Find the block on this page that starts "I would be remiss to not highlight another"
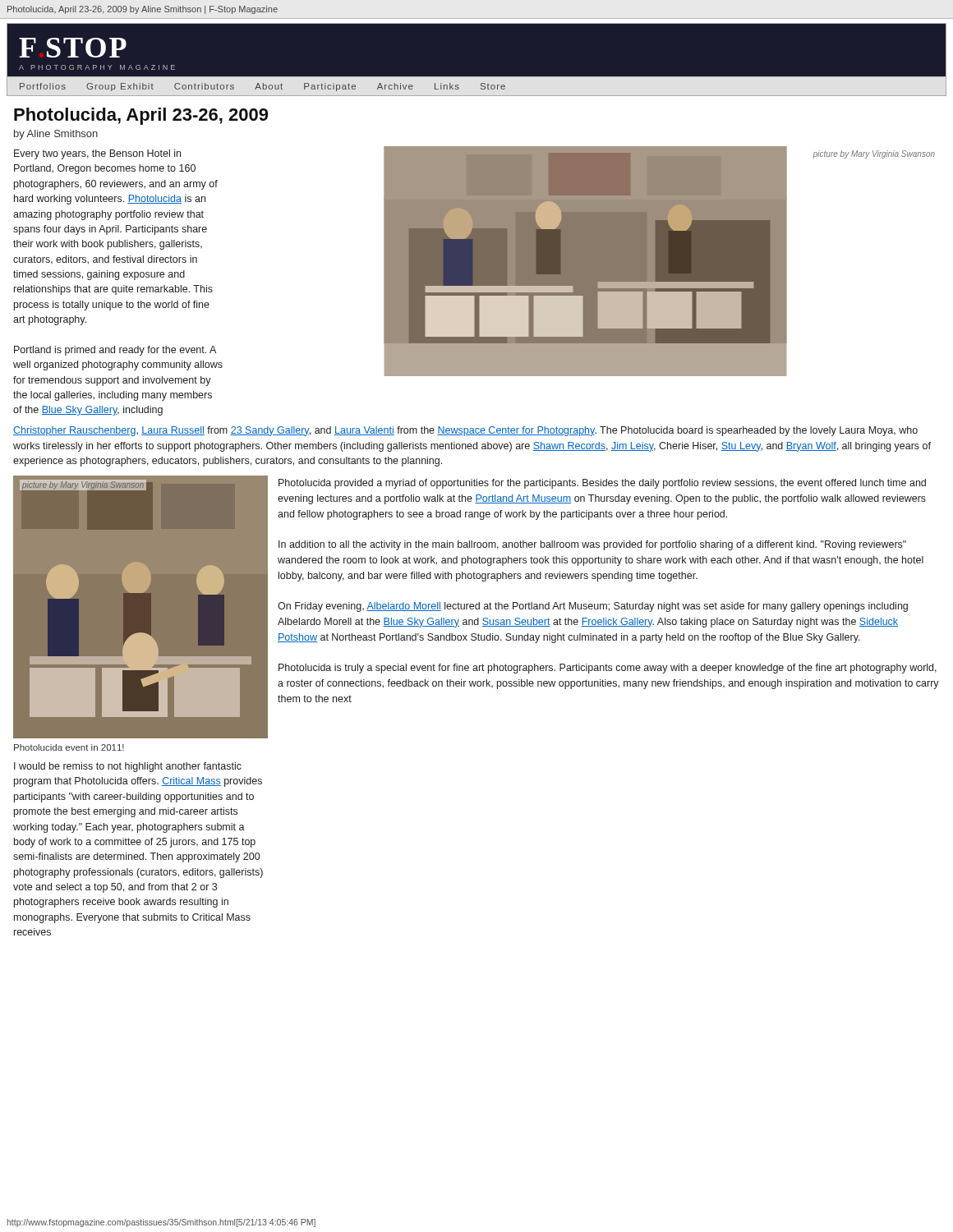 pos(138,849)
